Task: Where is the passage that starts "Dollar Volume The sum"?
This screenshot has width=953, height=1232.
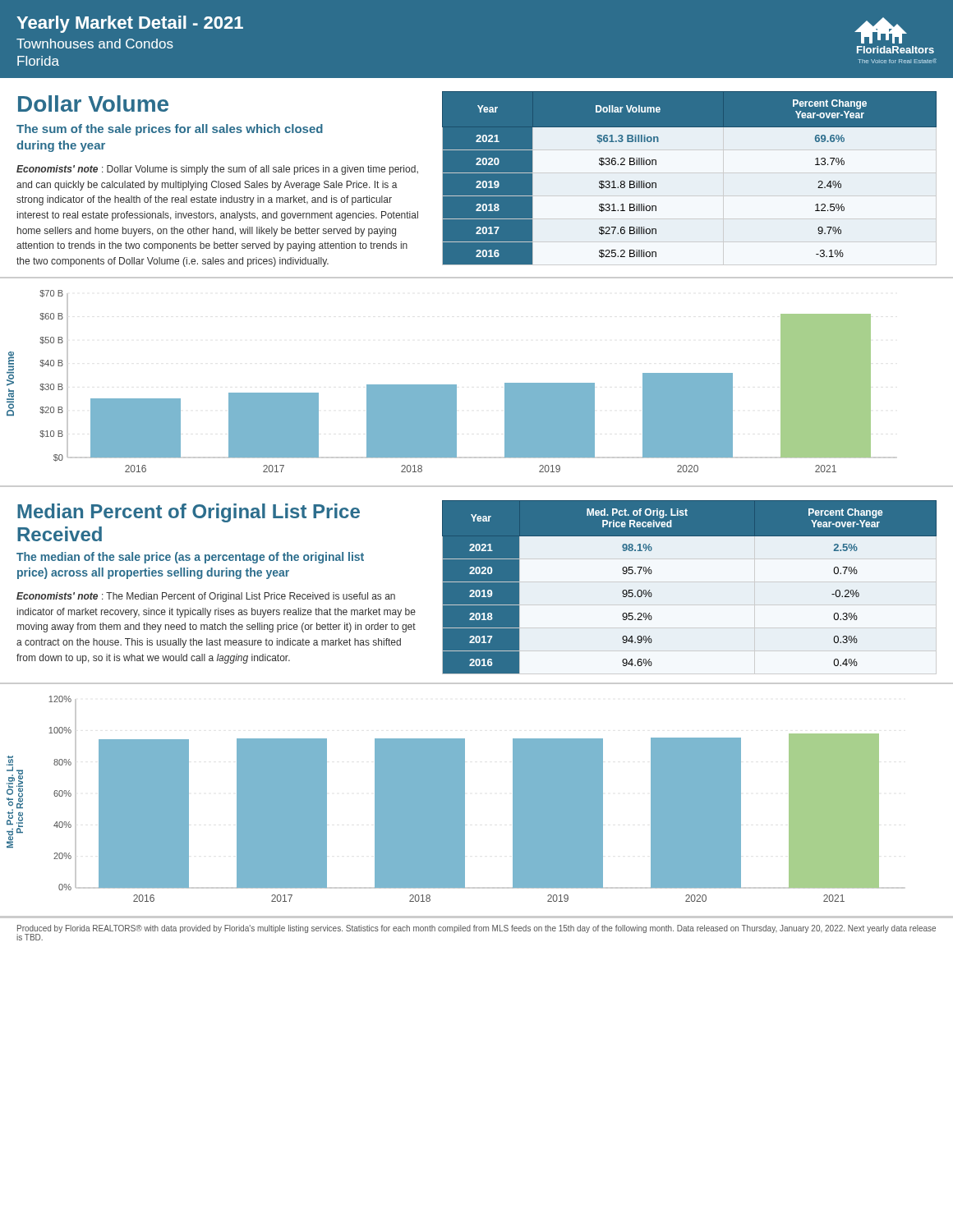Action: click(x=218, y=180)
